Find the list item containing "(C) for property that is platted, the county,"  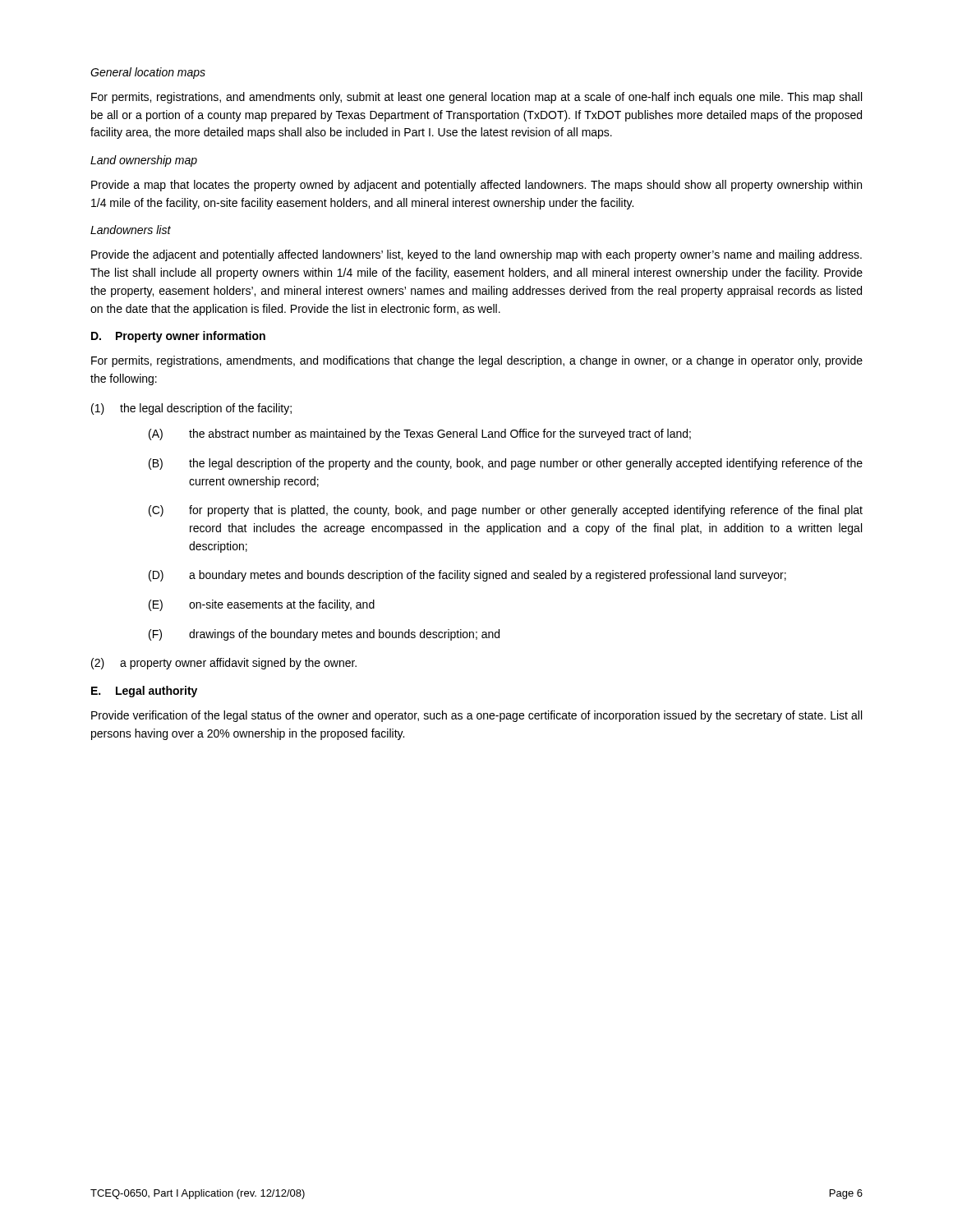pyautogui.click(x=505, y=529)
